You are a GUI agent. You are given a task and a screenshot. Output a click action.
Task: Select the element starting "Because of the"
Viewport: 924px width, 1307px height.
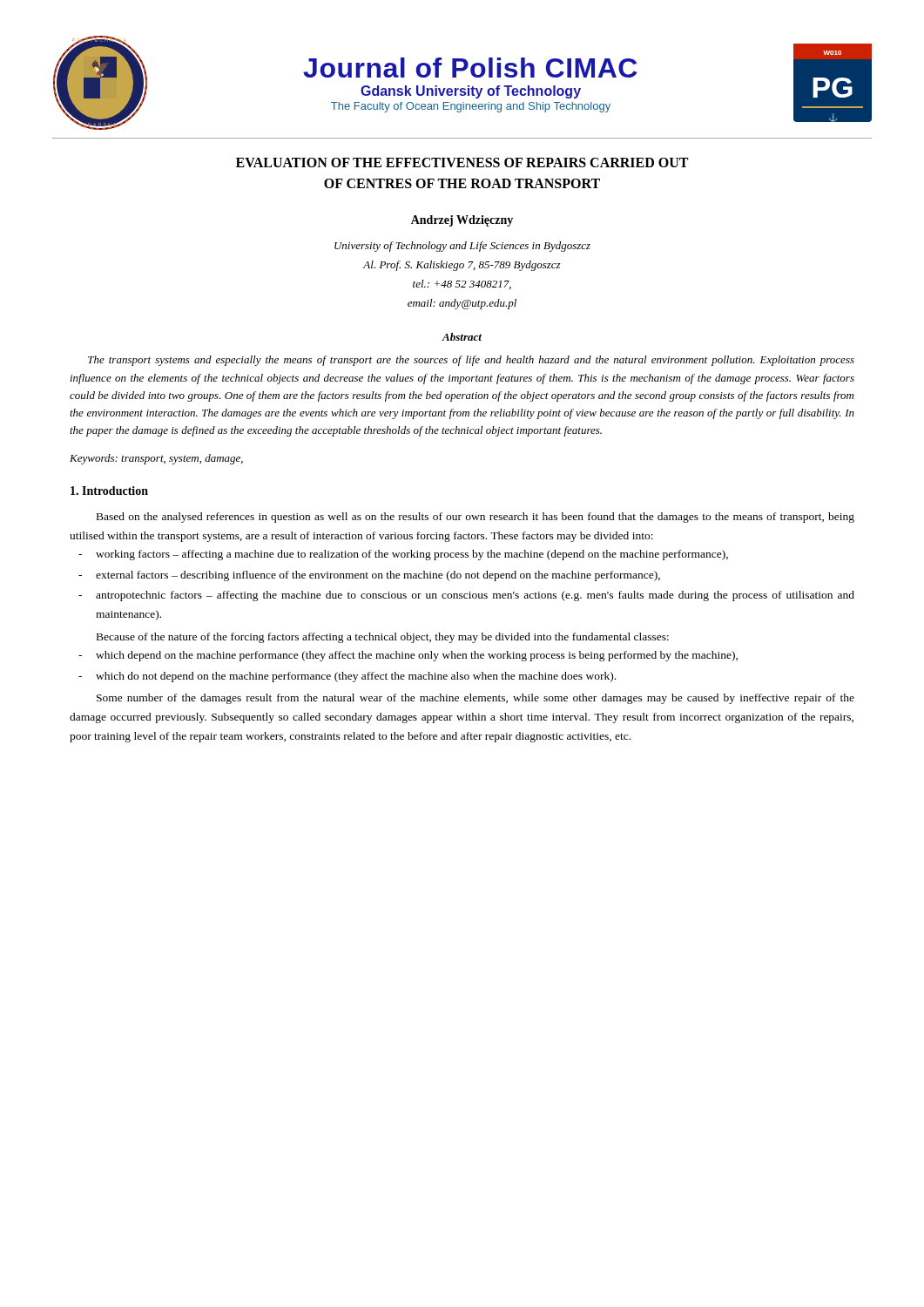click(383, 636)
